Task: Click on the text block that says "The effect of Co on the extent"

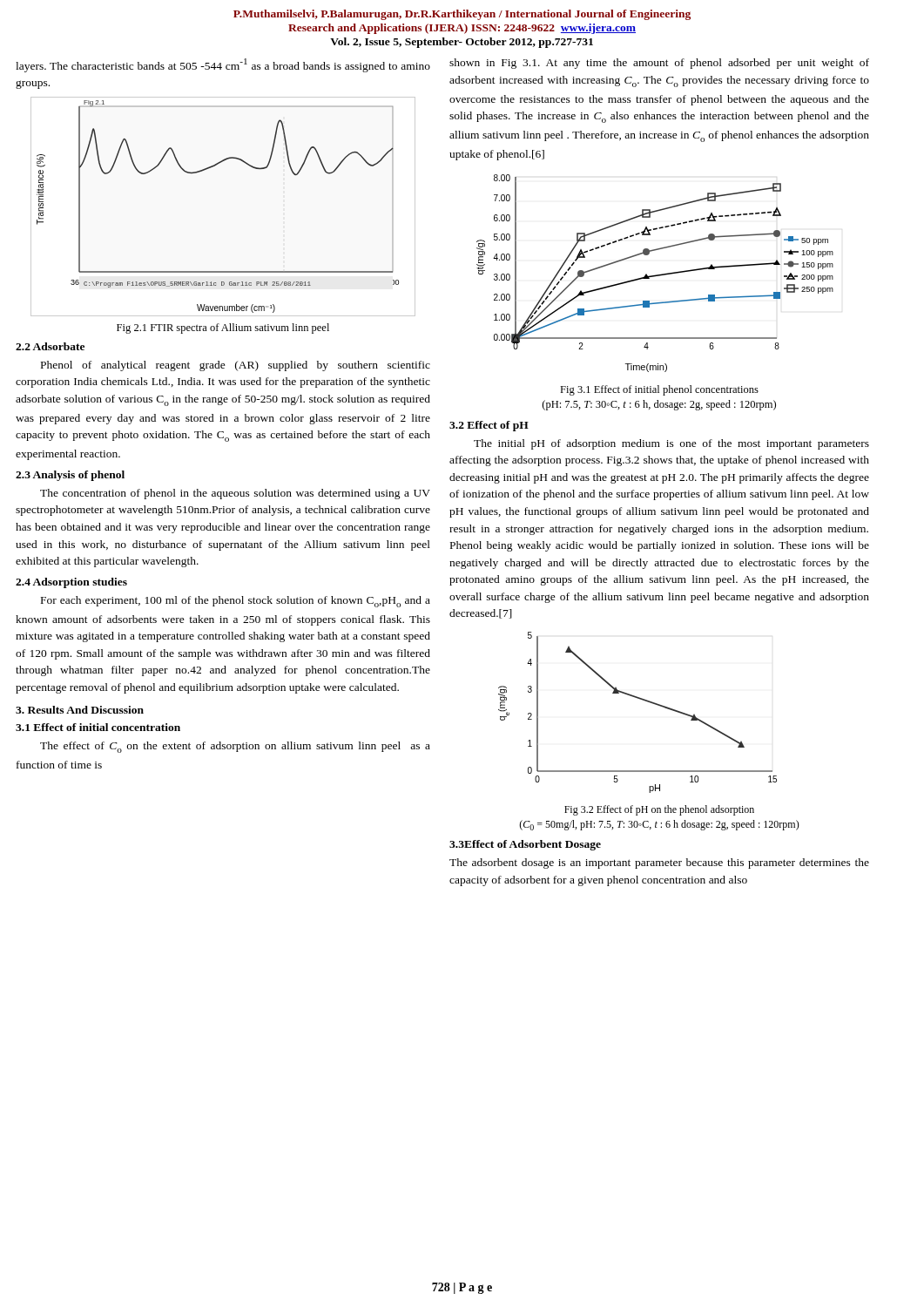Action: point(223,755)
